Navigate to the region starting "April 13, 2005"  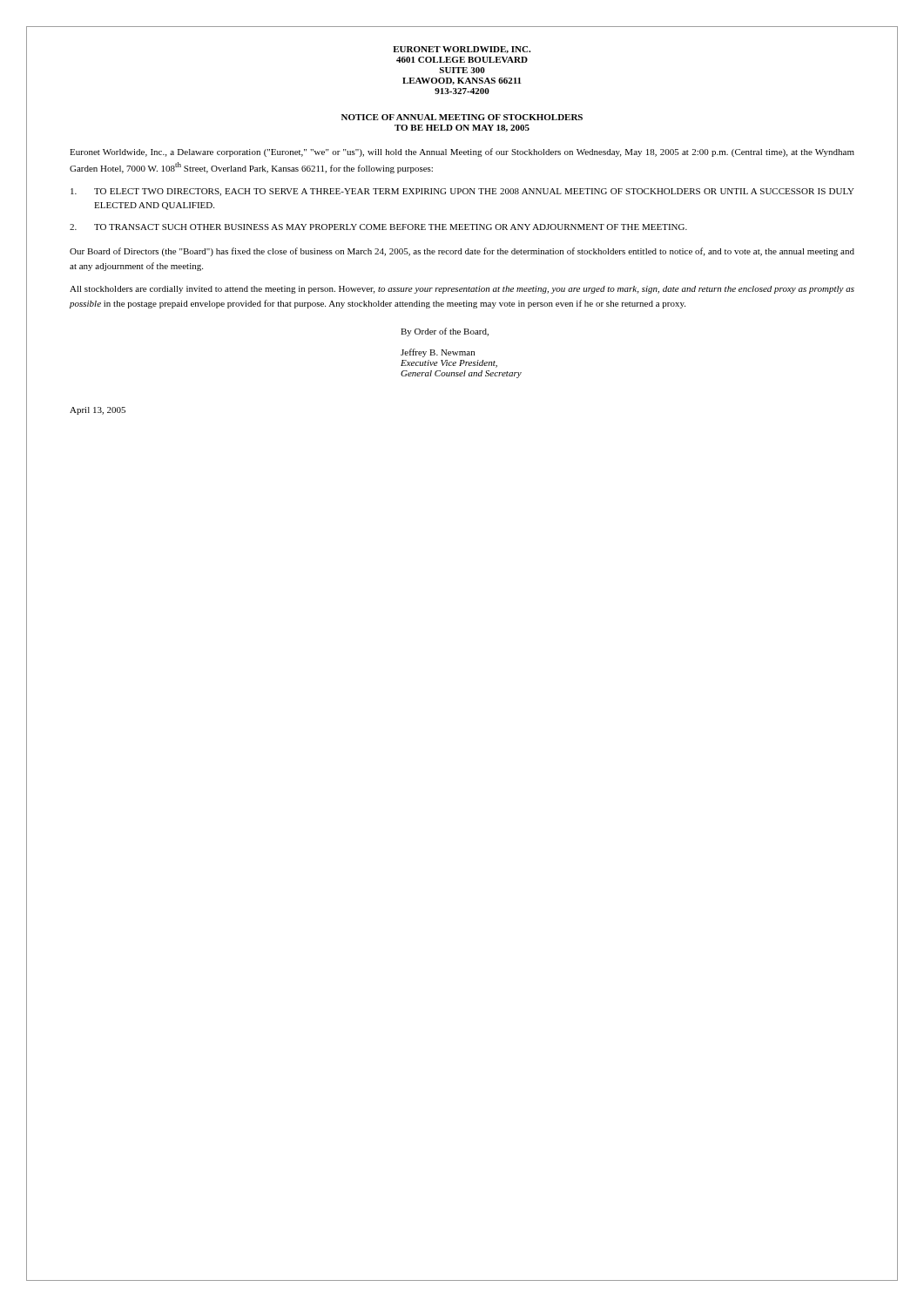coord(98,410)
